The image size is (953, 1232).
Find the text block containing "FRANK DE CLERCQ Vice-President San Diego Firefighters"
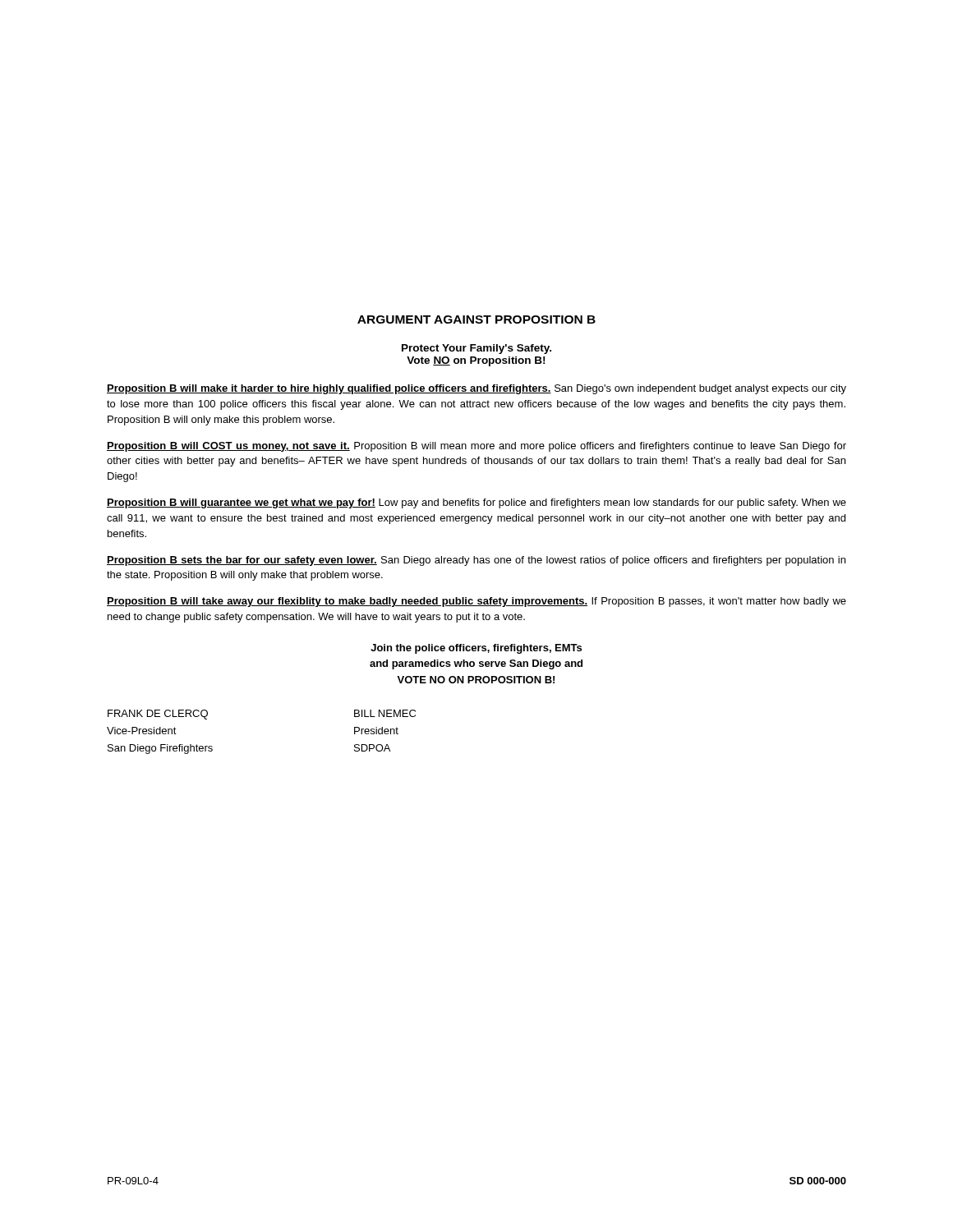tap(353, 732)
